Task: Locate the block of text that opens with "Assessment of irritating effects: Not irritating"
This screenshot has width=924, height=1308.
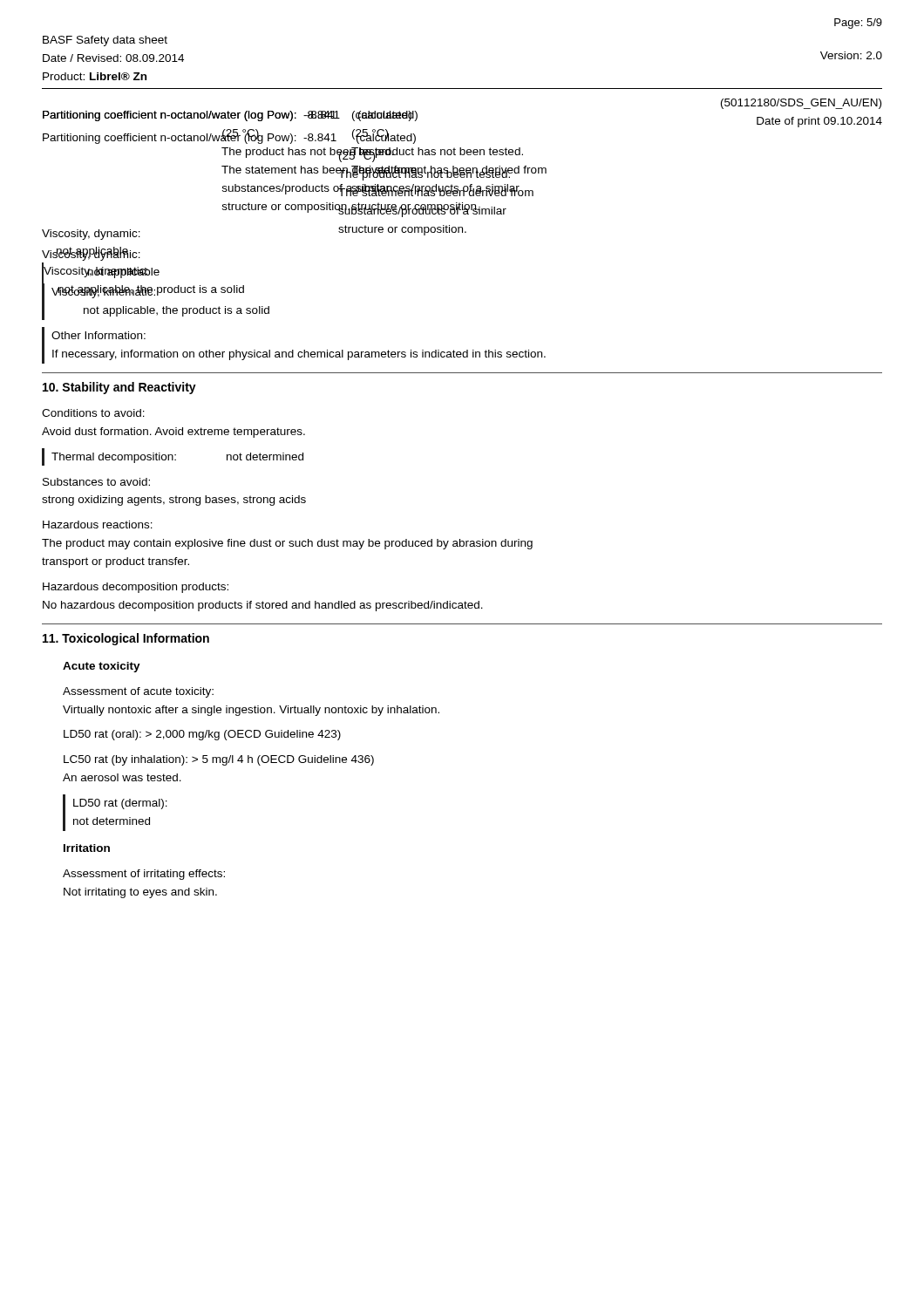Action: tap(144, 882)
